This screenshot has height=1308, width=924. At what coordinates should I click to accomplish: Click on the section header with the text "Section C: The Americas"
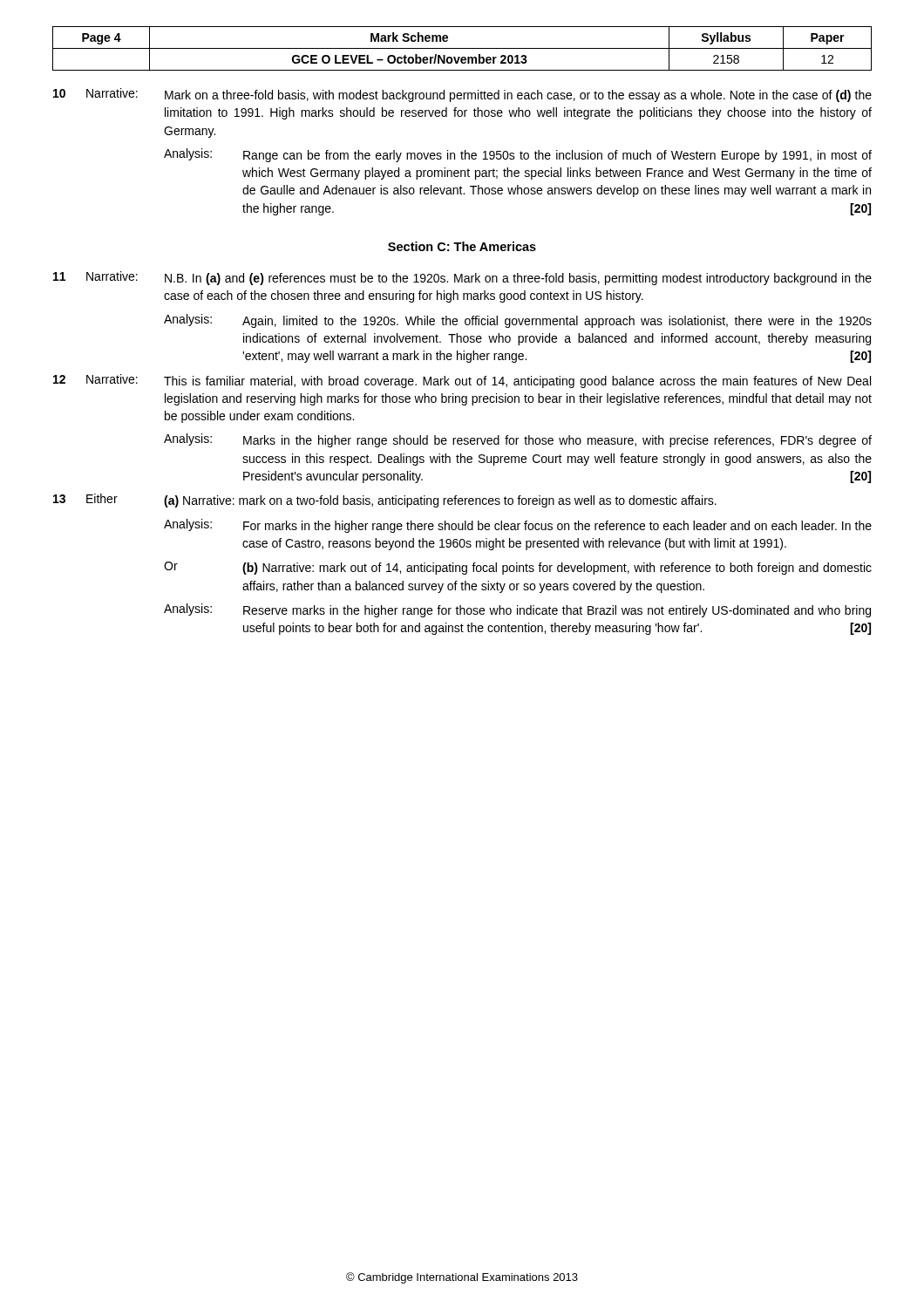462,247
